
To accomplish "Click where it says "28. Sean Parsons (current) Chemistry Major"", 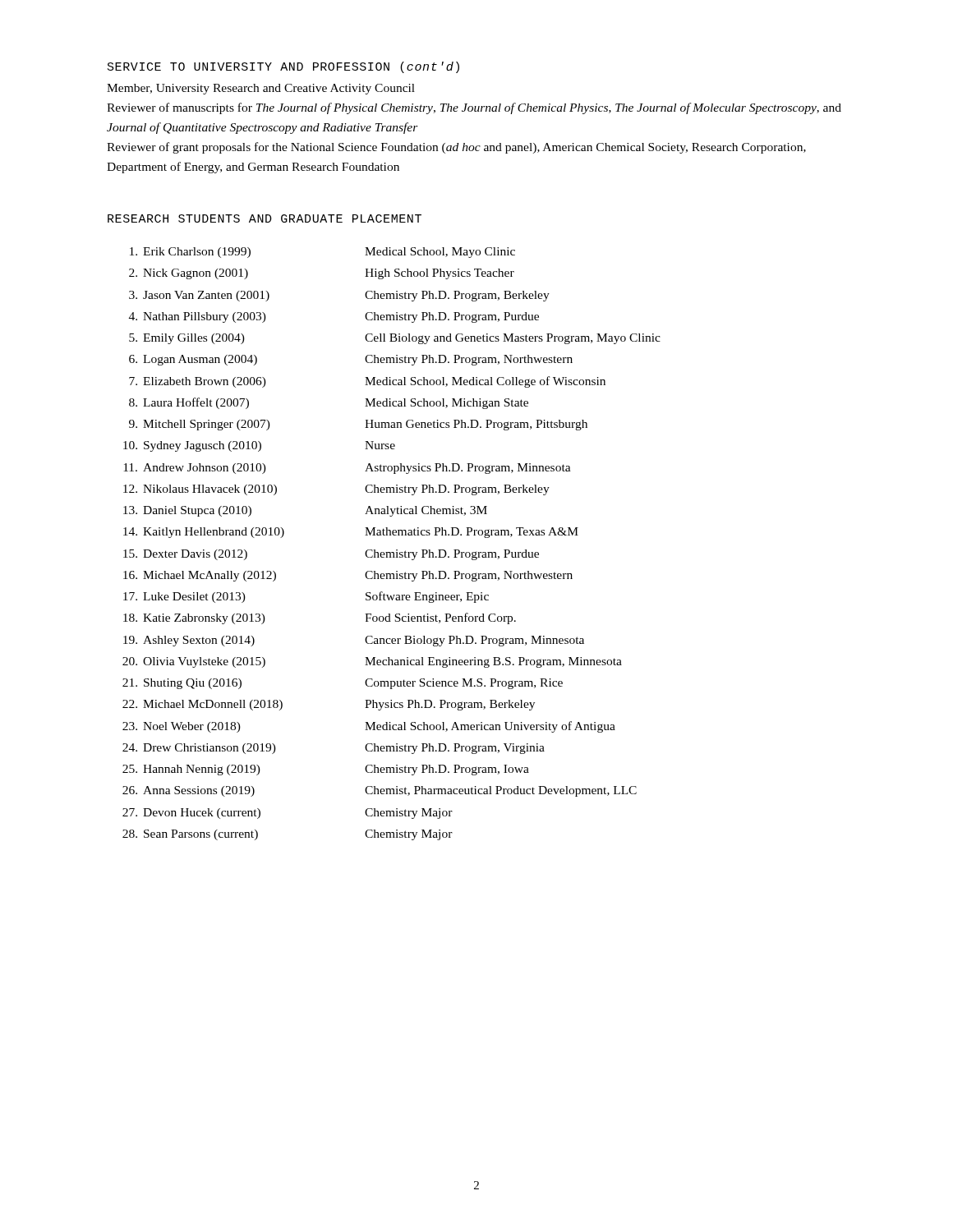I will (x=185, y=835).
